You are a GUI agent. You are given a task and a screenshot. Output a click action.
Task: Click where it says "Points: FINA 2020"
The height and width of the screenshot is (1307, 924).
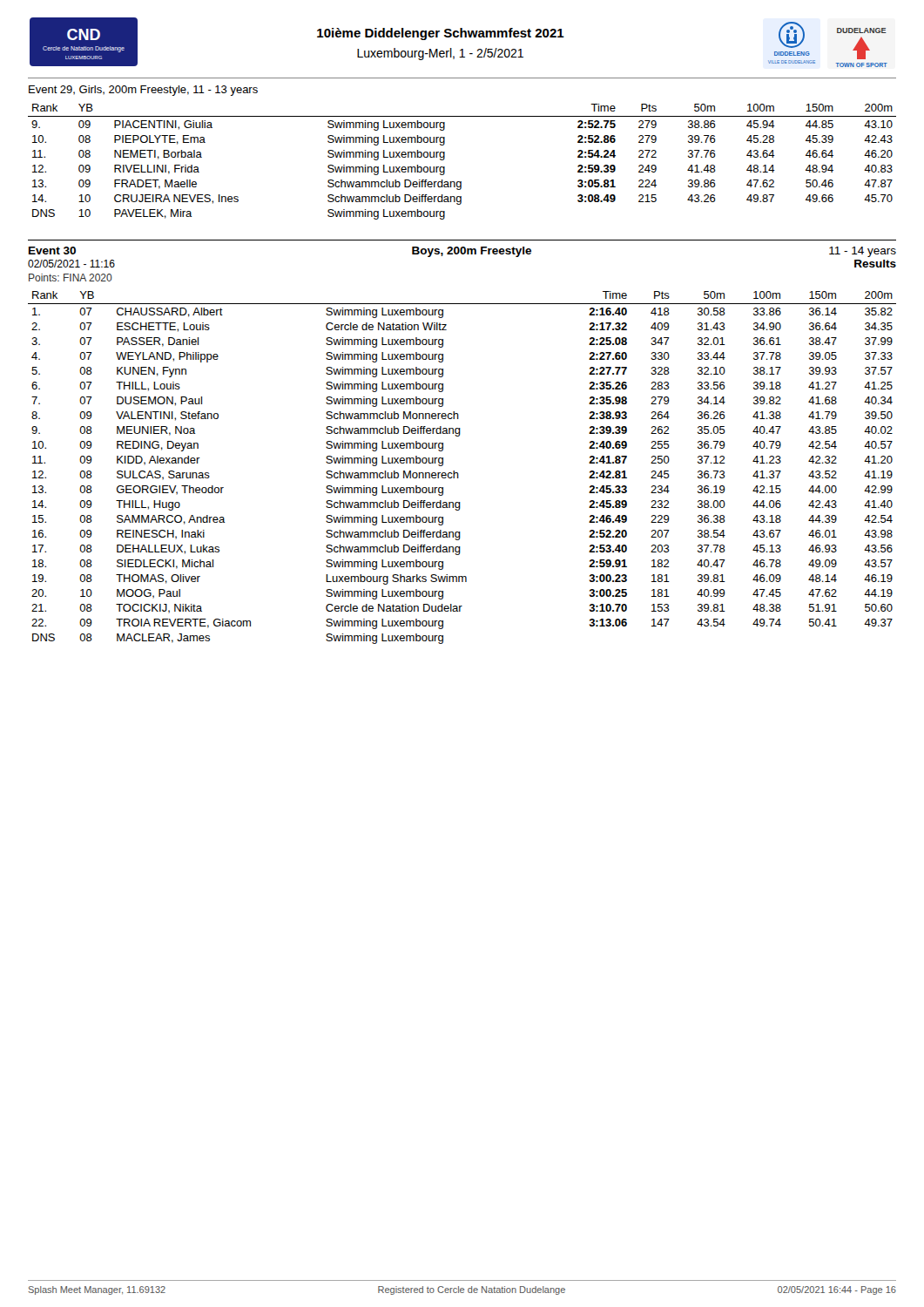click(70, 278)
